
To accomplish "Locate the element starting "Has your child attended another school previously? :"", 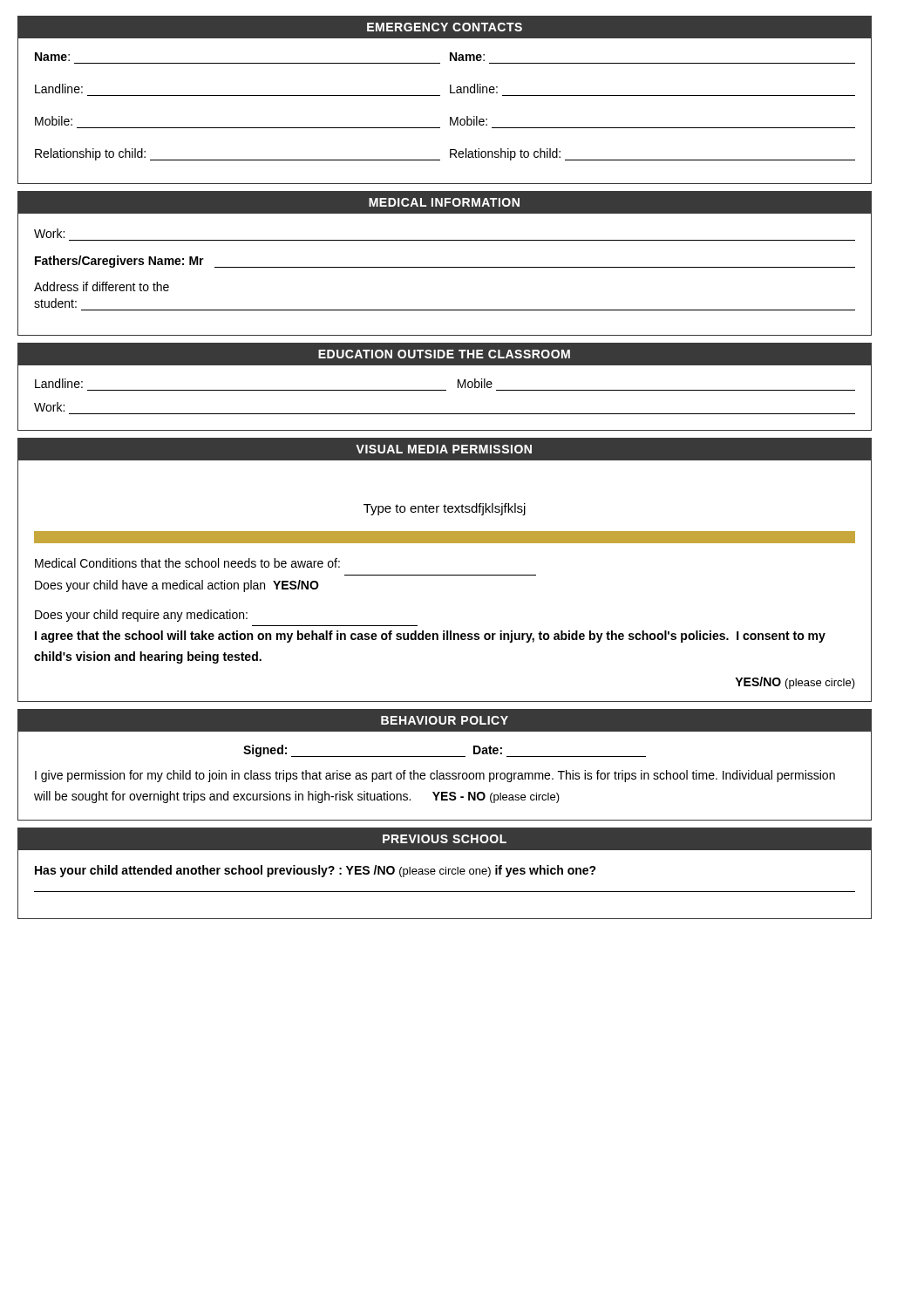I will (x=315, y=870).
